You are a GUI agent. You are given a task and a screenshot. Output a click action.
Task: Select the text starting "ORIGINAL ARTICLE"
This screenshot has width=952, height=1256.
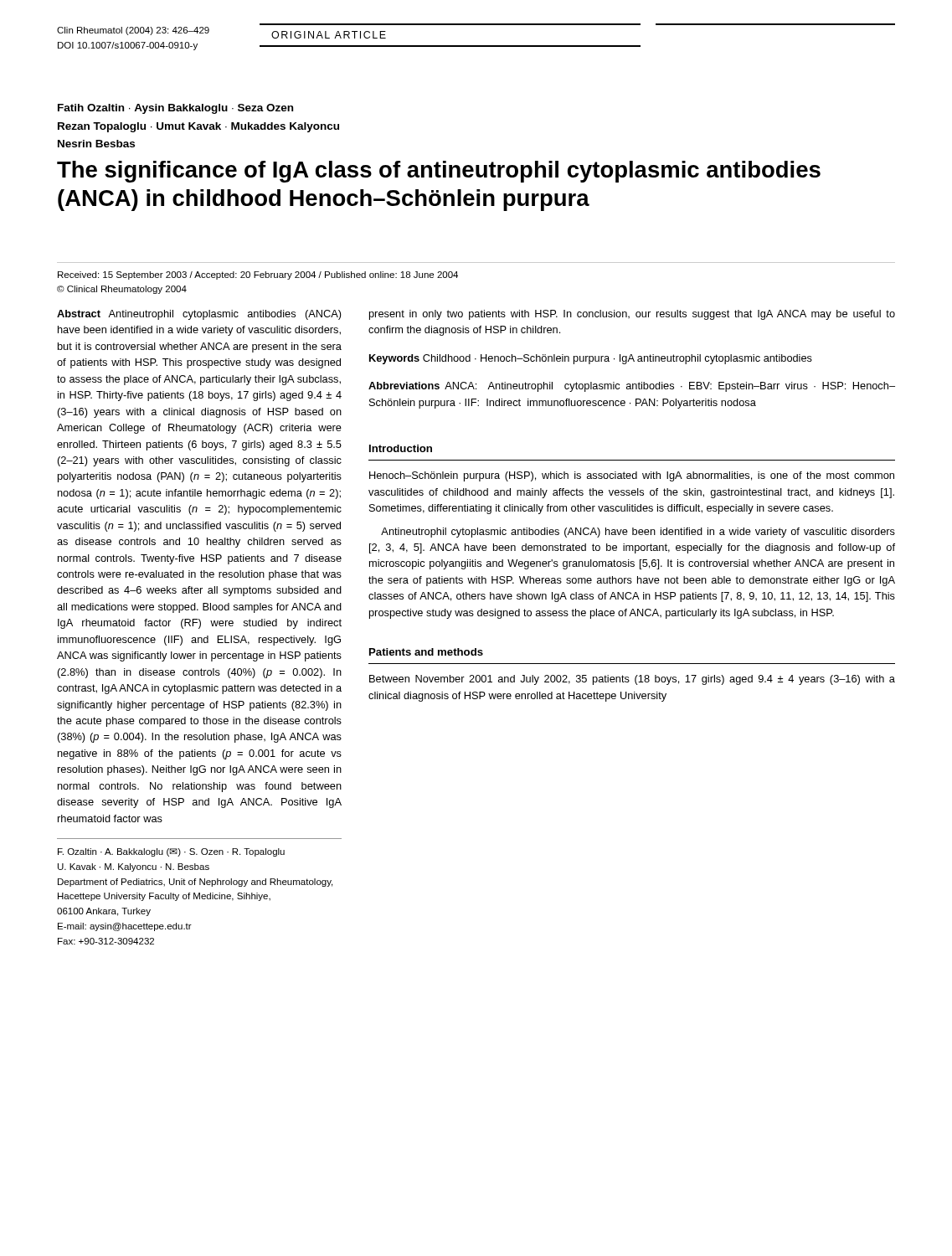click(x=329, y=35)
